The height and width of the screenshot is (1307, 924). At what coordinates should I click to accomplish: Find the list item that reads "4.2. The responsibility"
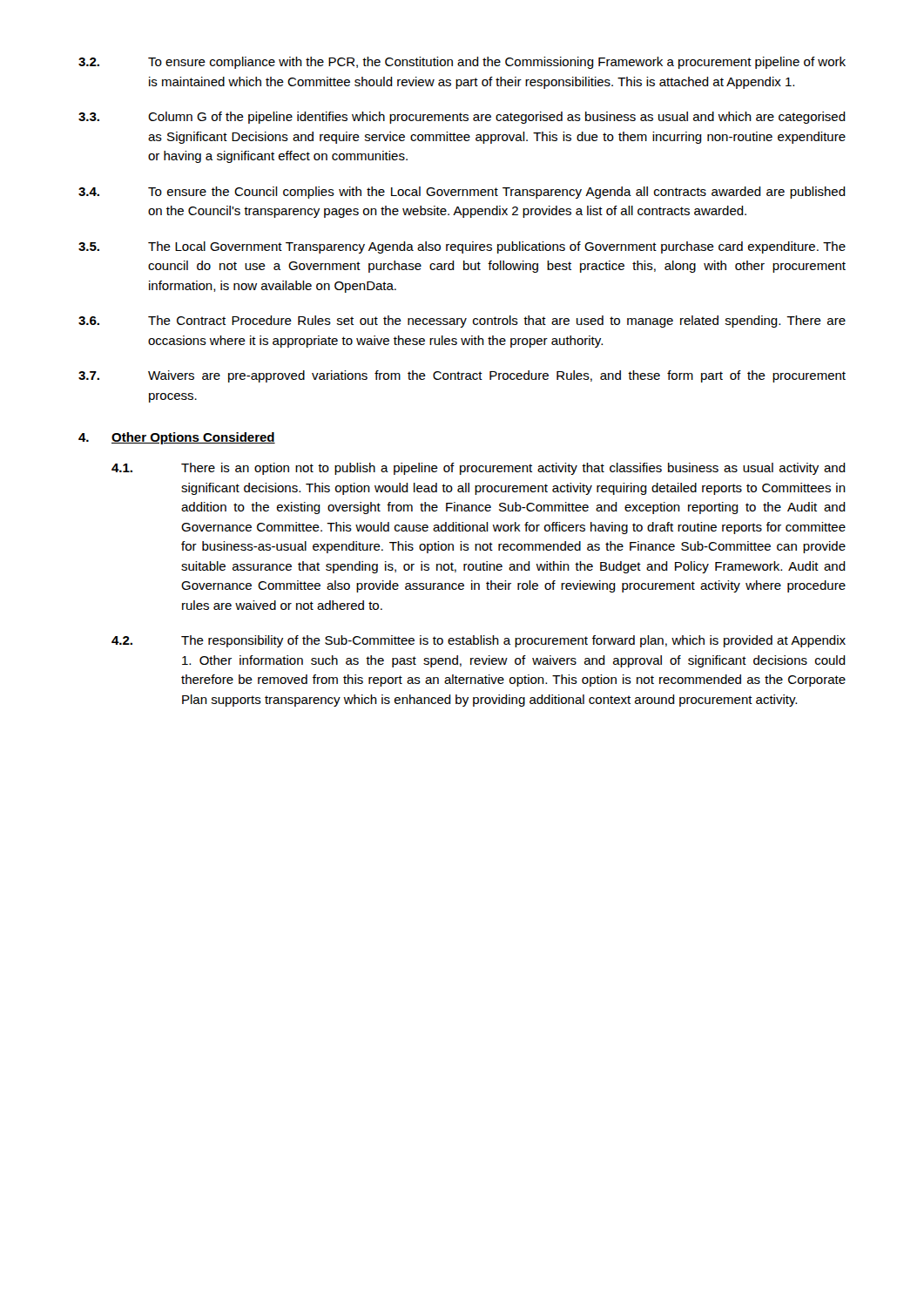pos(479,670)
